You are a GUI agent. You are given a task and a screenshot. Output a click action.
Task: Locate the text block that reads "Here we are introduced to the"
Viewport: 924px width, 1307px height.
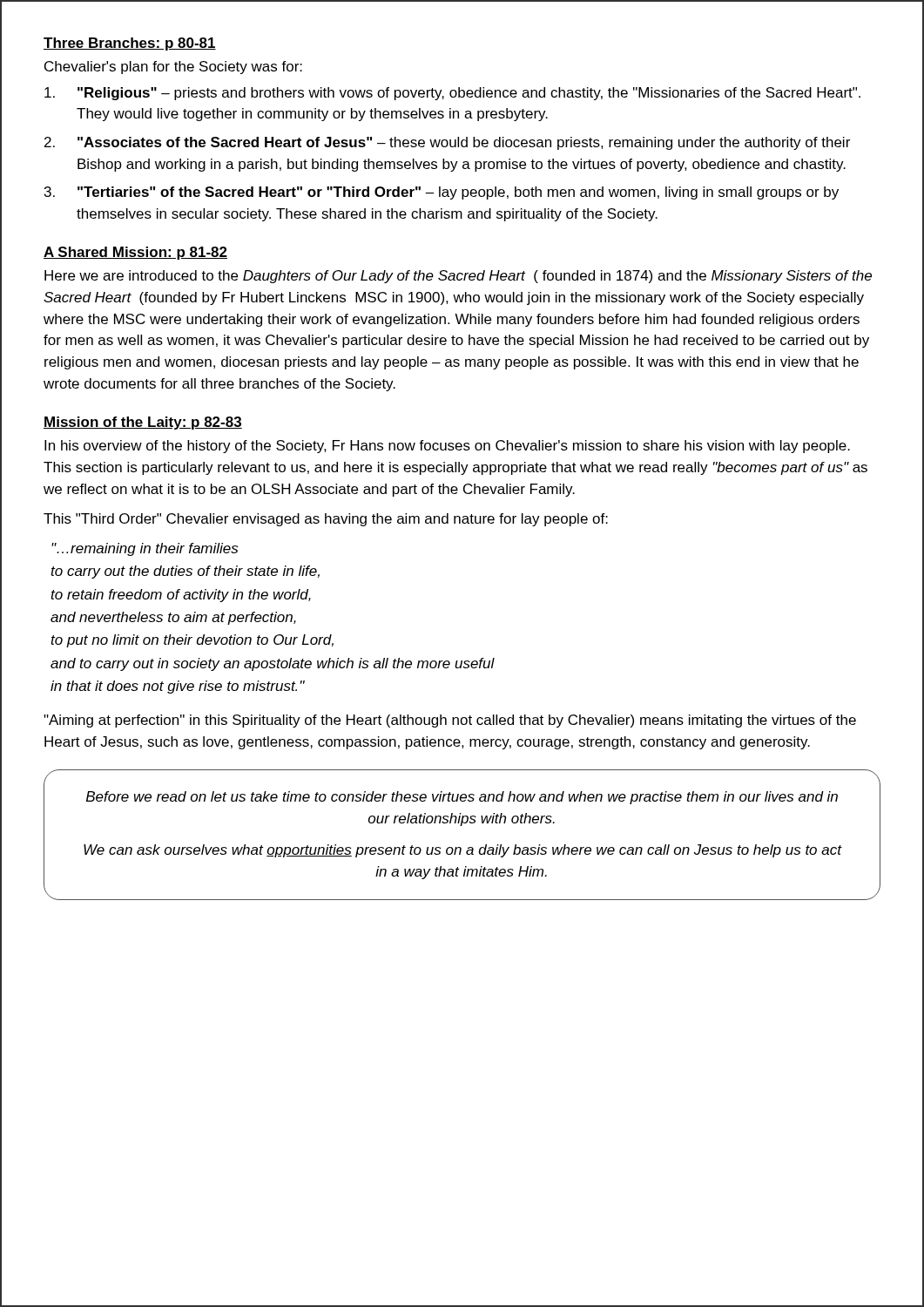click(458, 330)
